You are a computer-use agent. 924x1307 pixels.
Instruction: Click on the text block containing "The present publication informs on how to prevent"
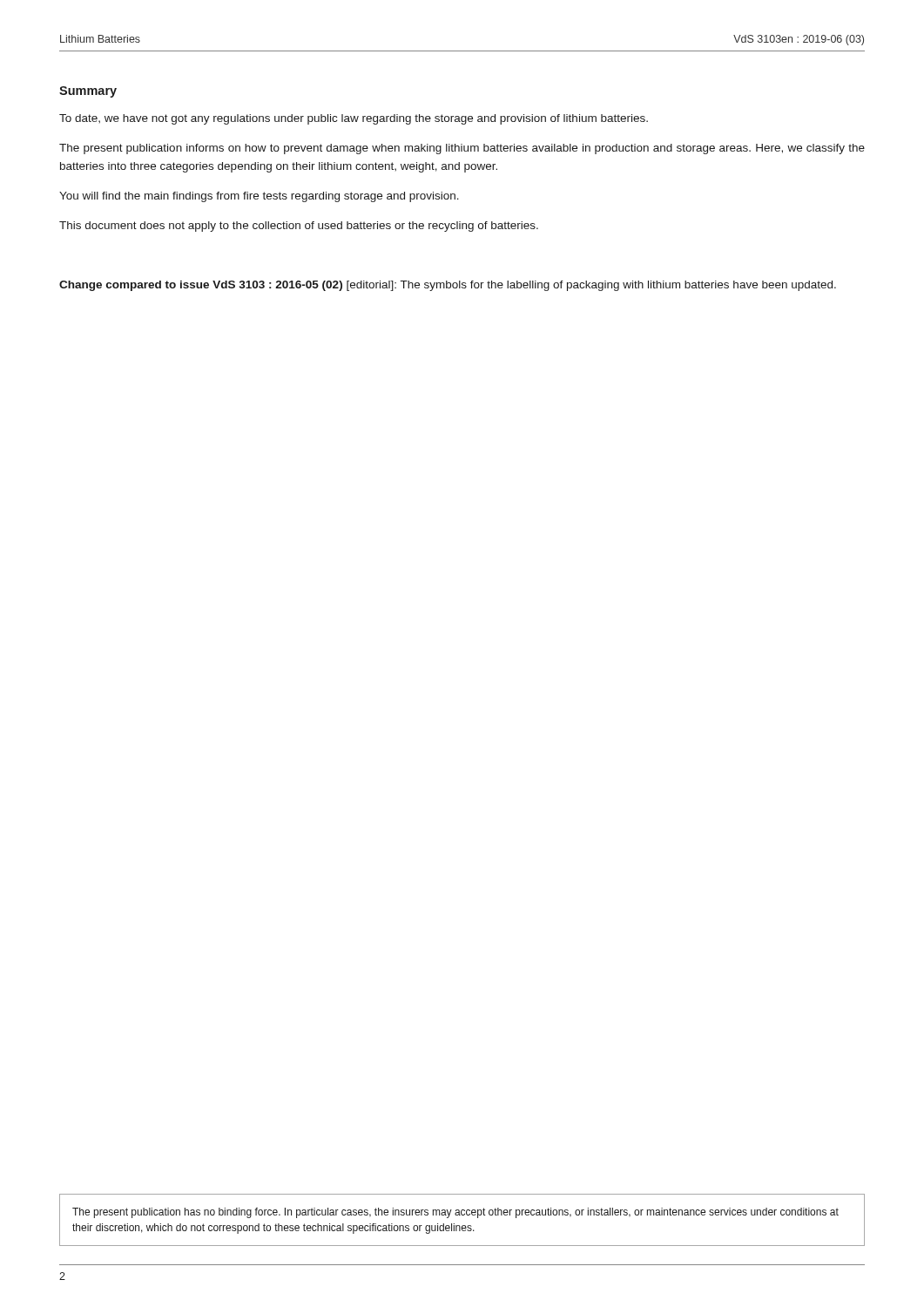coord(462,157)
